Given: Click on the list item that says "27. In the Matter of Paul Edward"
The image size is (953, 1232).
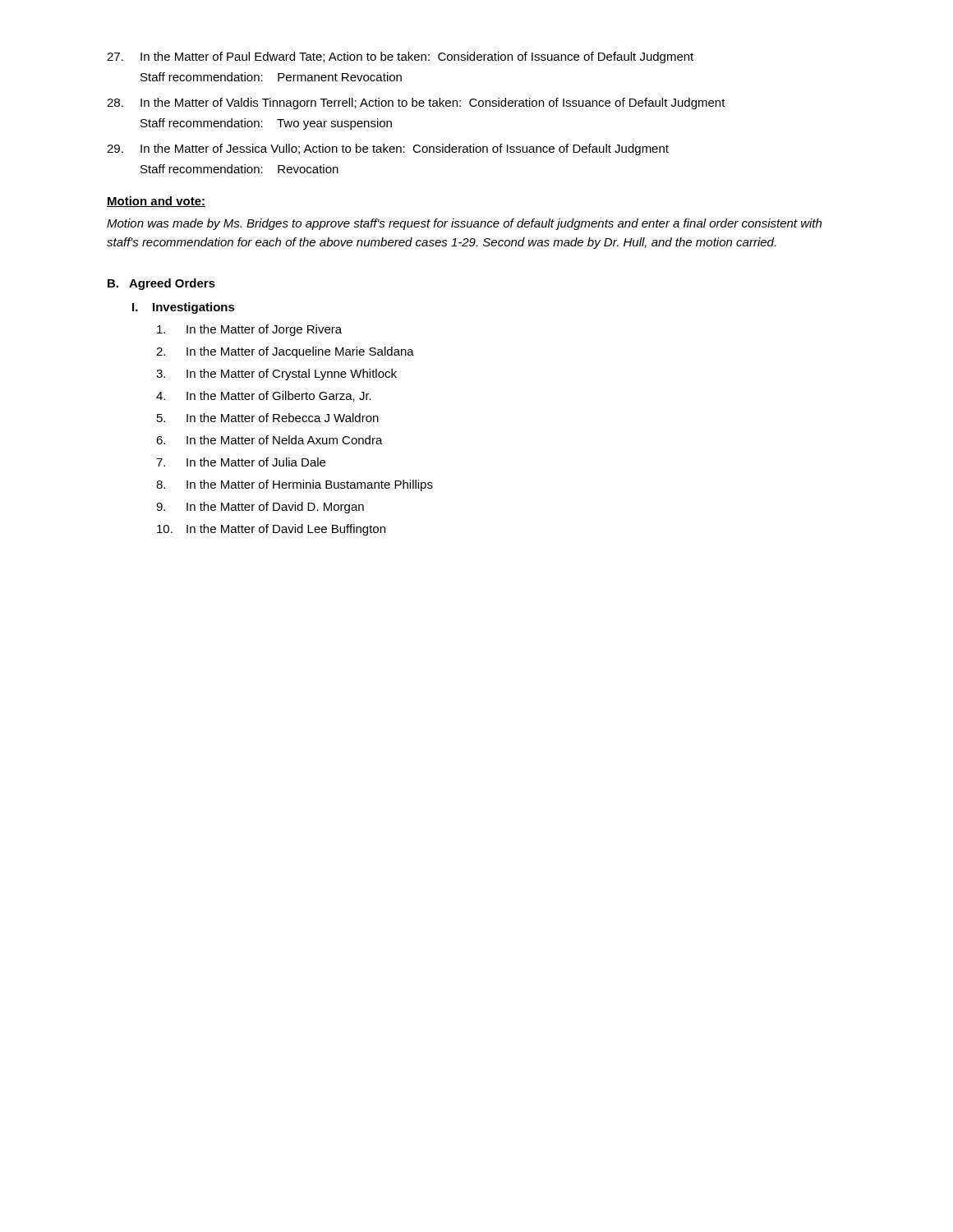Looking at the screenshot, I should pos(476,56).
